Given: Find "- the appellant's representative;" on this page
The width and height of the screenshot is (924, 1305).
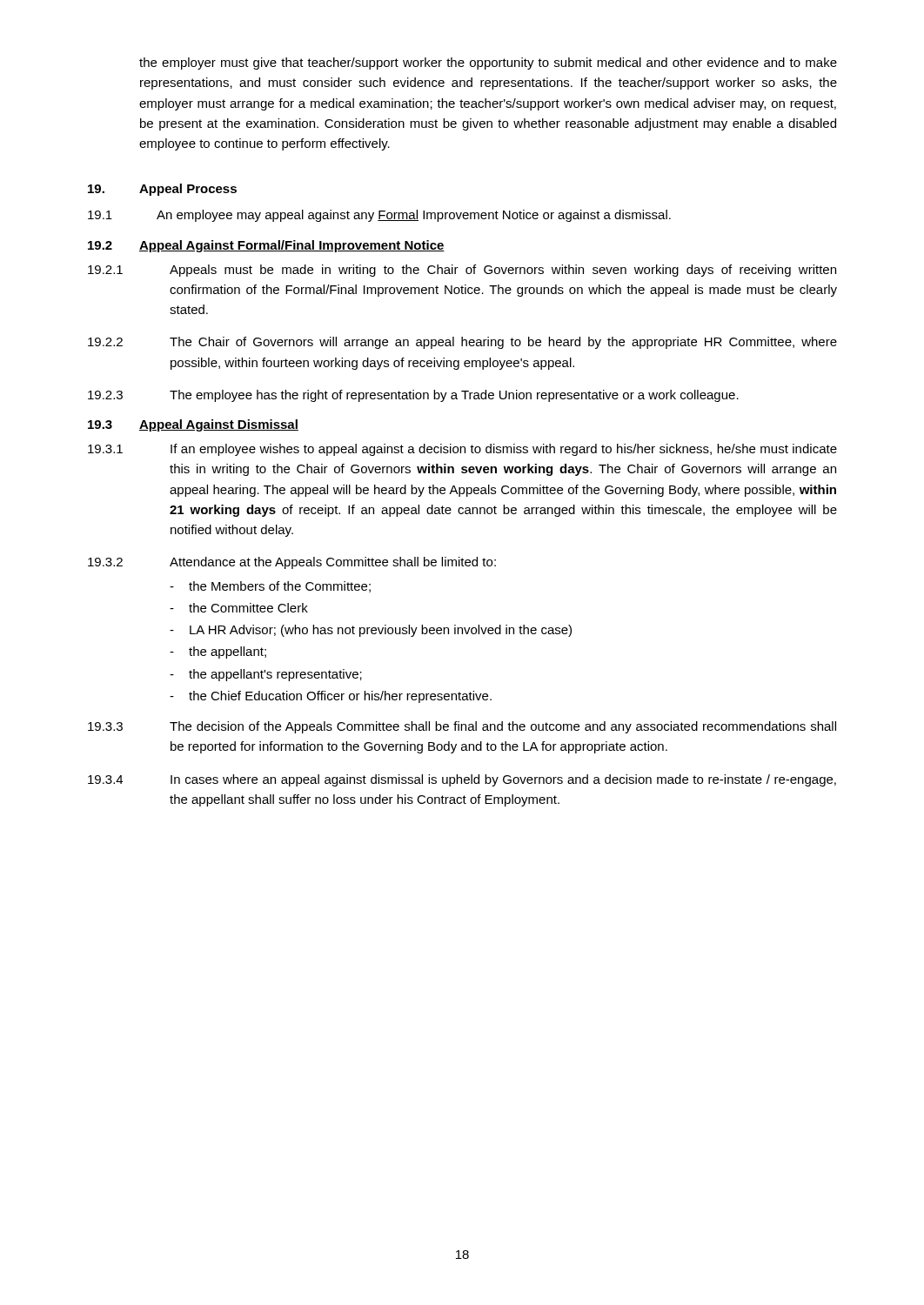Looking at the screenshot, I should click(266, 675).
